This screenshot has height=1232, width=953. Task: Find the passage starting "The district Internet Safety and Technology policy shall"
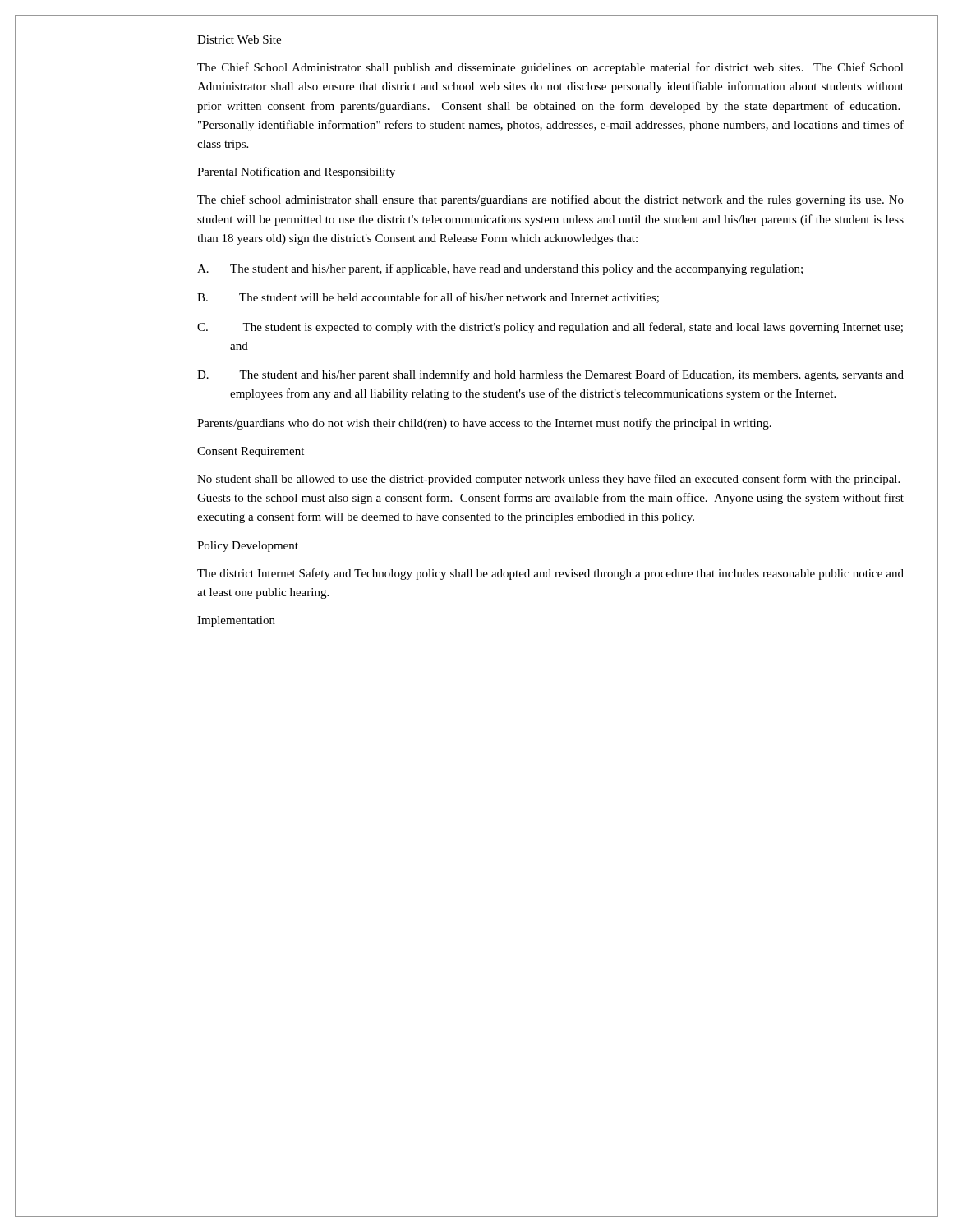(550, 582)
